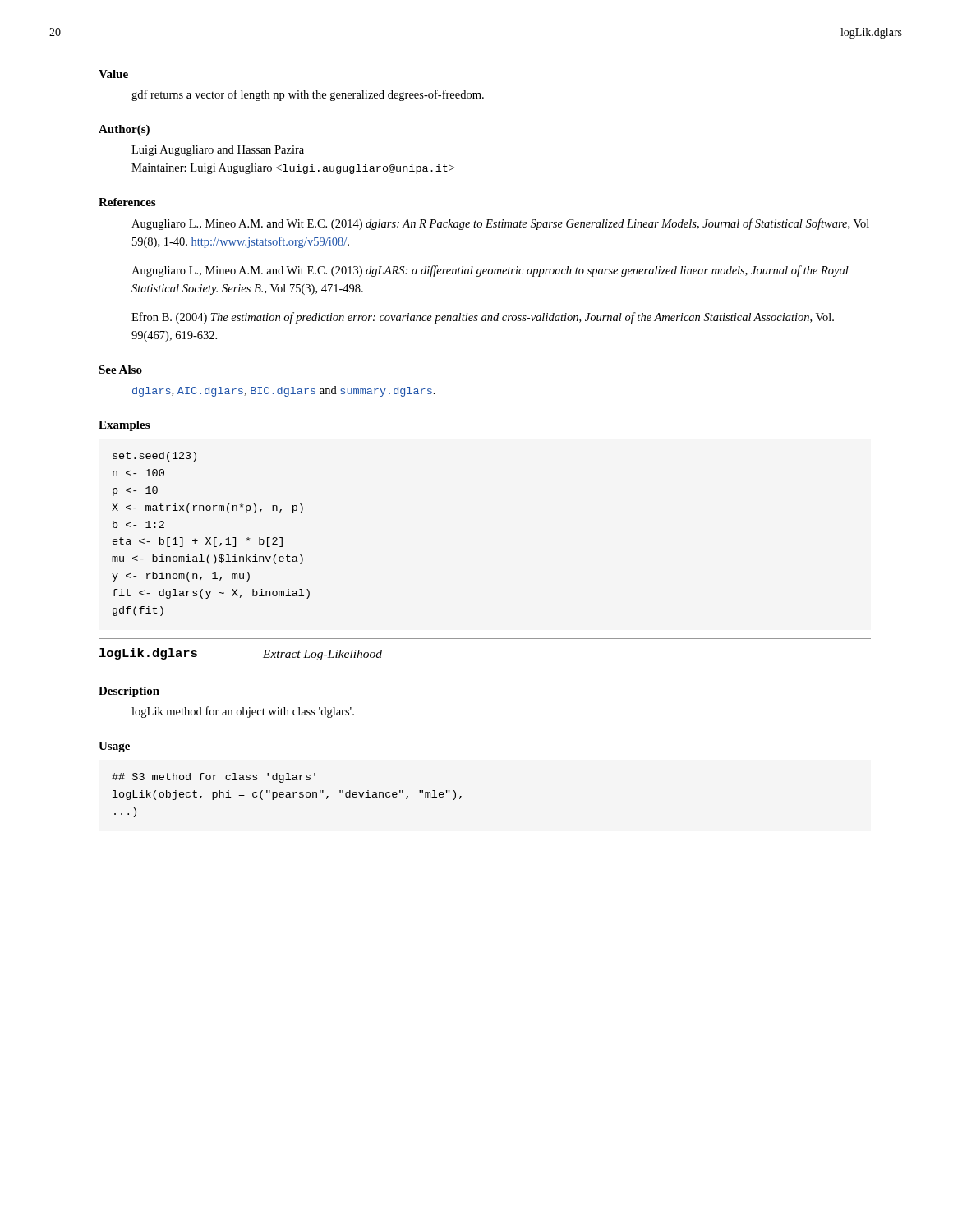Find the text block with the text "logLik method for an object with class"

[243, 711]
